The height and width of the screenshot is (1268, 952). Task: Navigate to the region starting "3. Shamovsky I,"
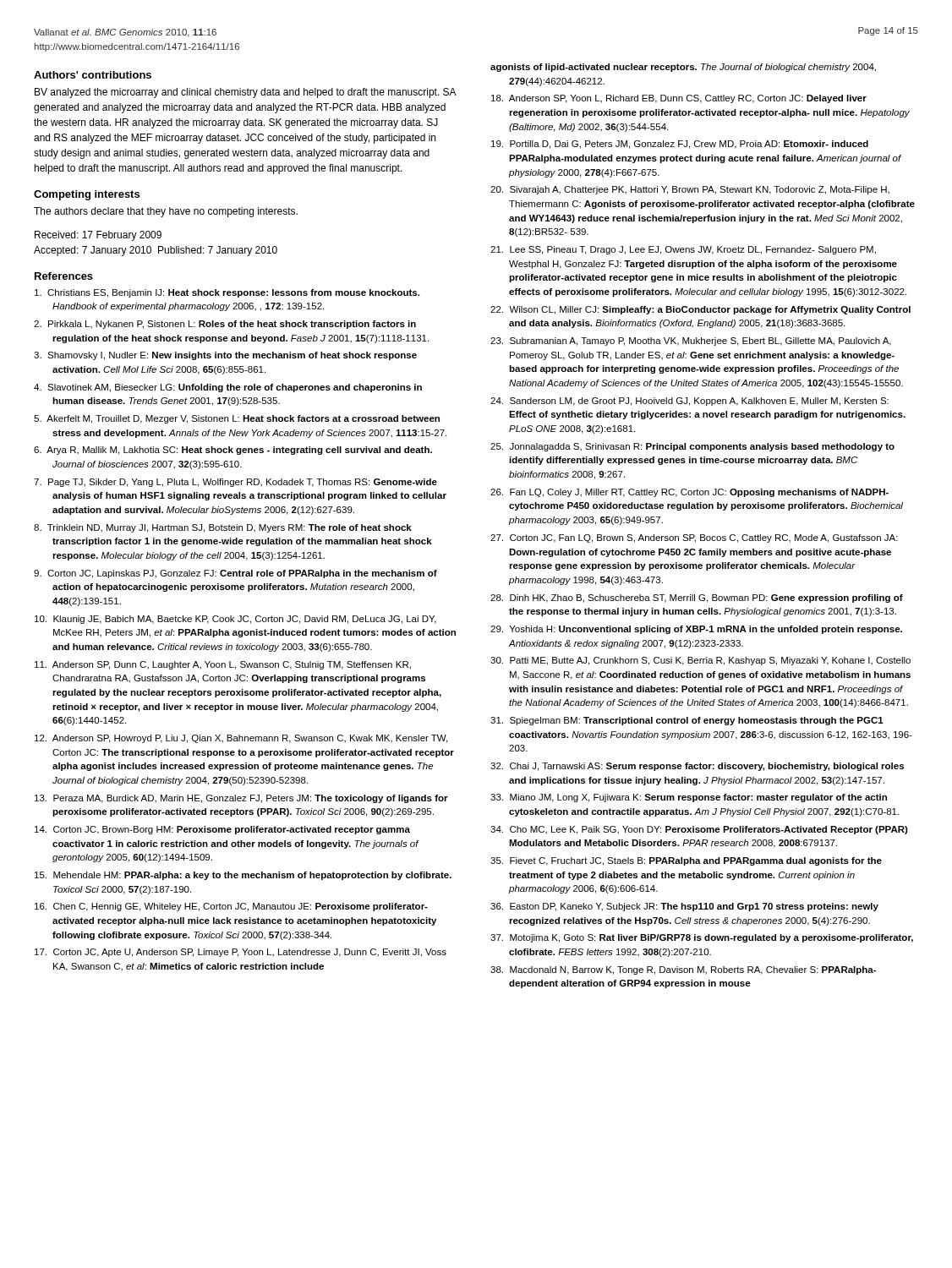click(x=225, y=362)
